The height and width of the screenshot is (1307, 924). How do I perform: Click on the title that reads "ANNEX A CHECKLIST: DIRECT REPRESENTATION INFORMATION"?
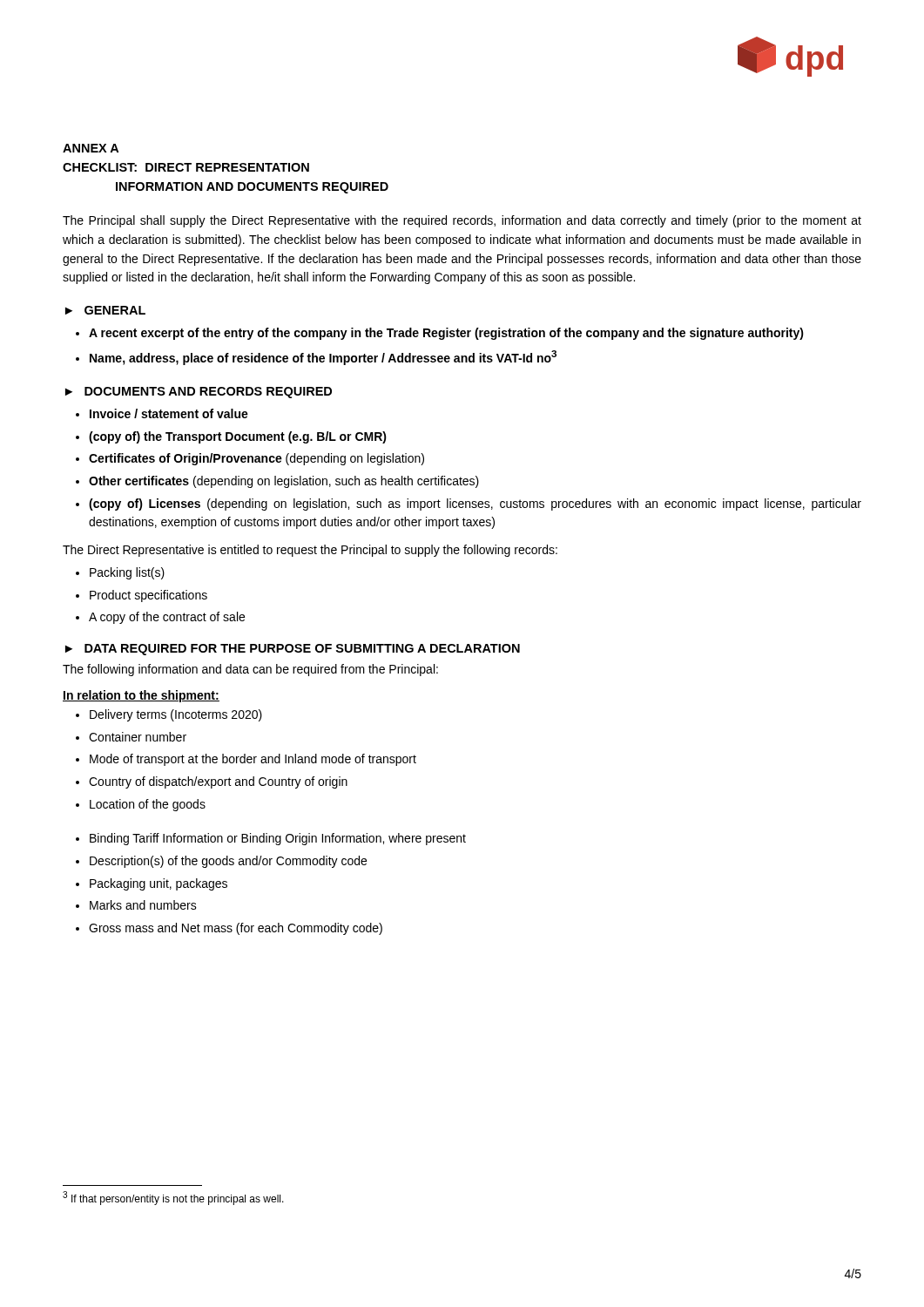tap(91, 148)
